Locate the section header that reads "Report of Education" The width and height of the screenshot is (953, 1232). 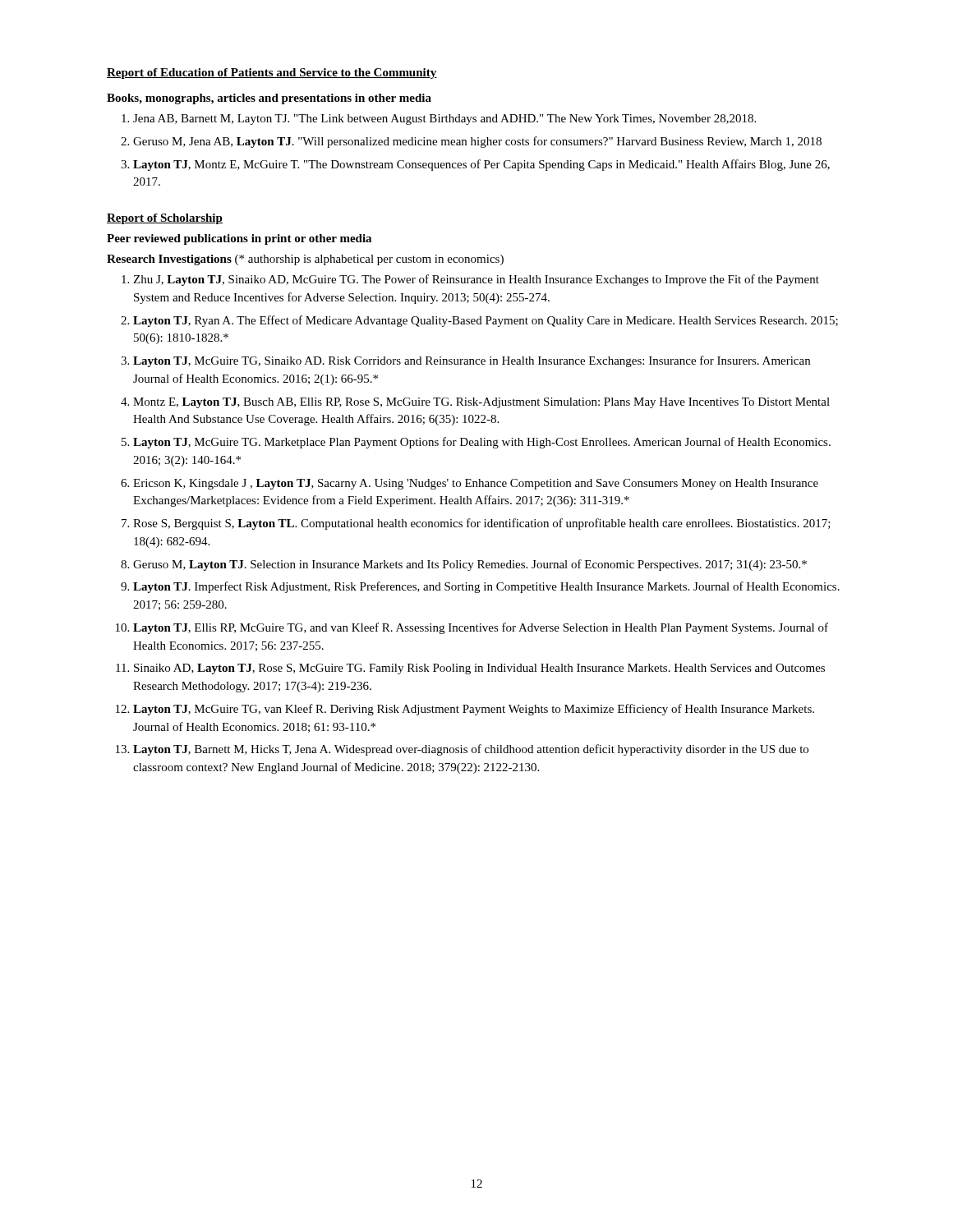click(272, 72)
